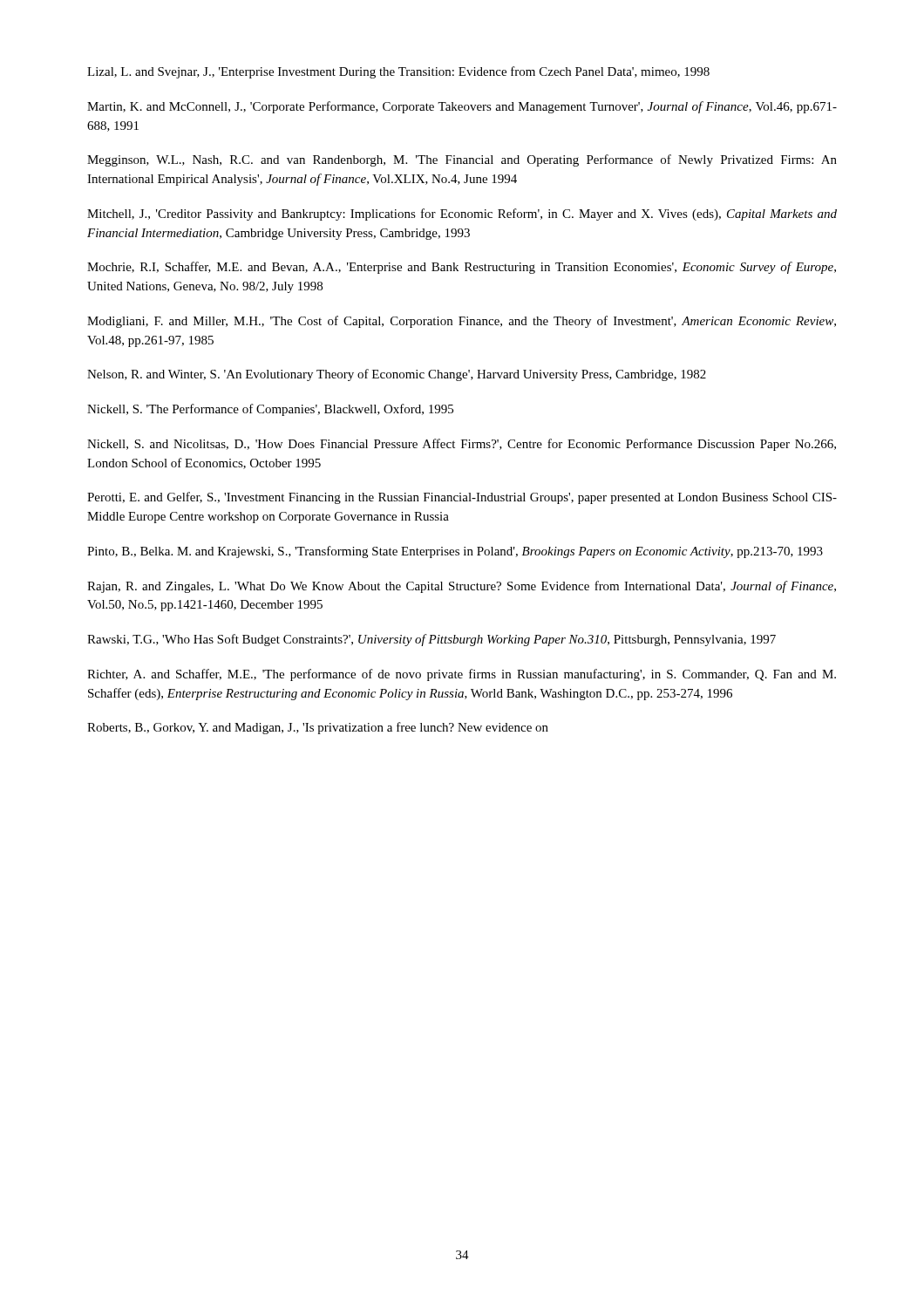Point to the passage starting "Nickell, S. 'The Performance"
Image resolution: width=924 pixels, height=1308 pixels.
click(271, 409)
